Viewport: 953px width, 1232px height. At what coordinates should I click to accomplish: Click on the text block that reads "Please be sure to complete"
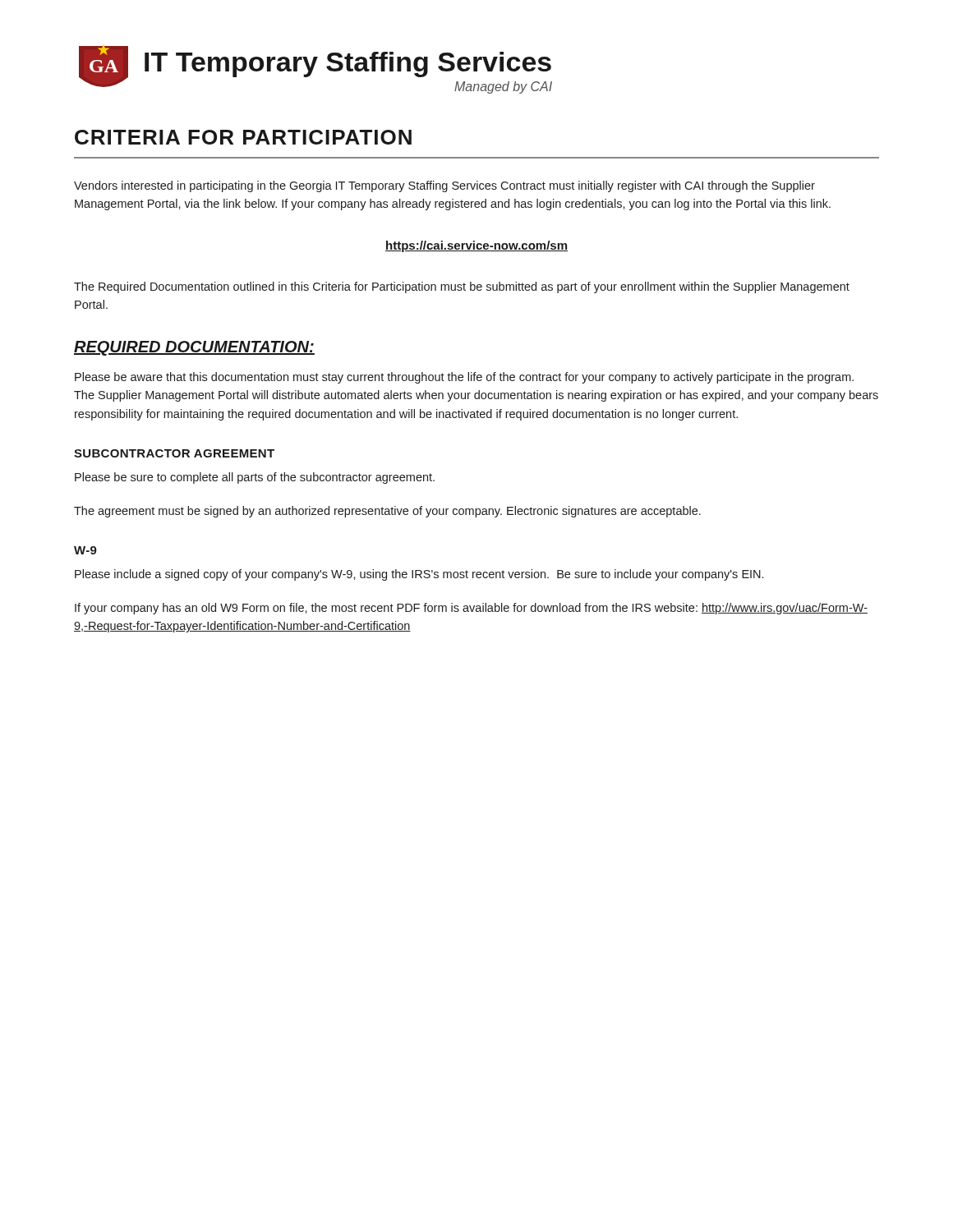(255, 477)
